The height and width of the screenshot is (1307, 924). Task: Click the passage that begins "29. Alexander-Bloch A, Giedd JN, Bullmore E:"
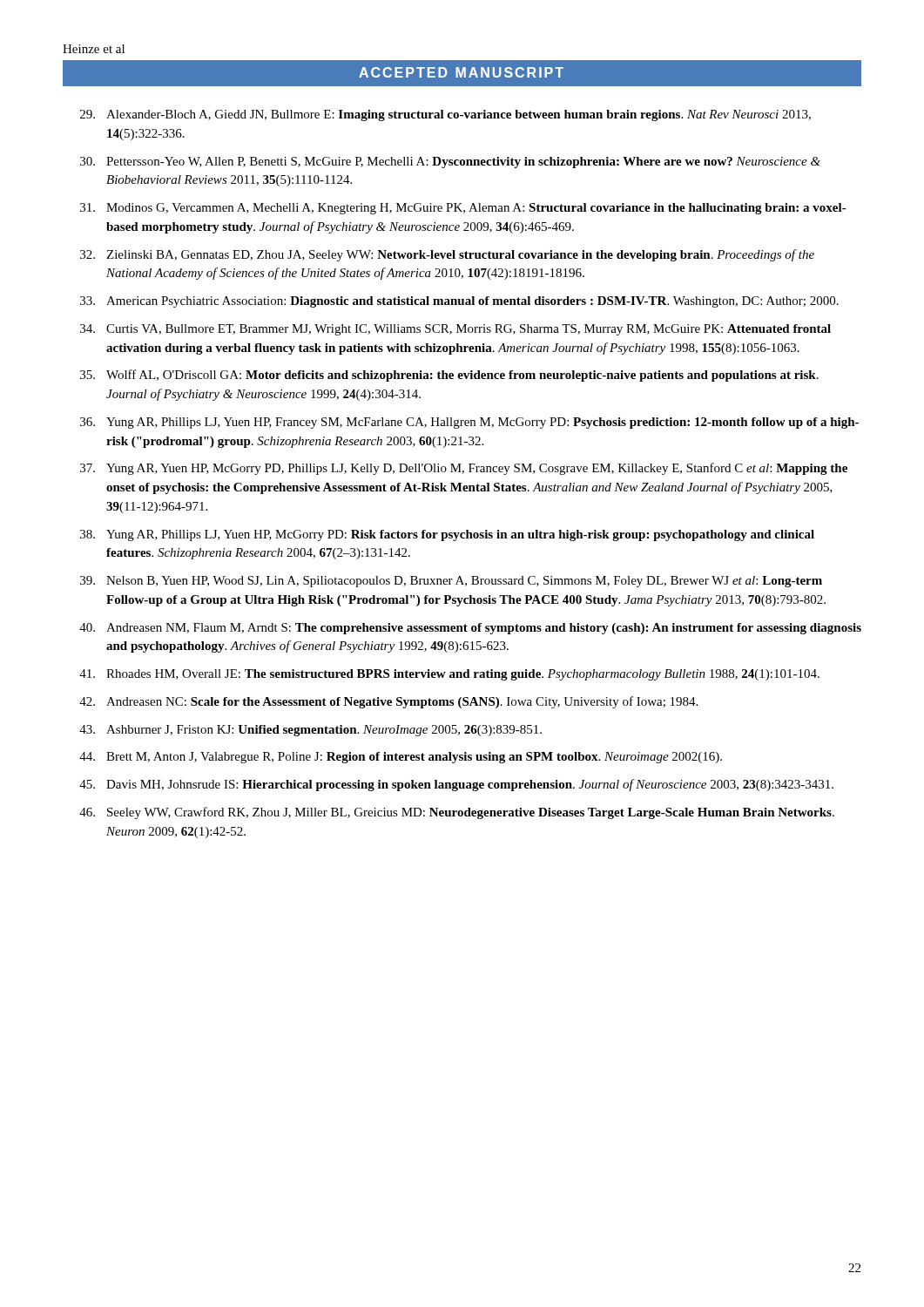coord(462,124)
